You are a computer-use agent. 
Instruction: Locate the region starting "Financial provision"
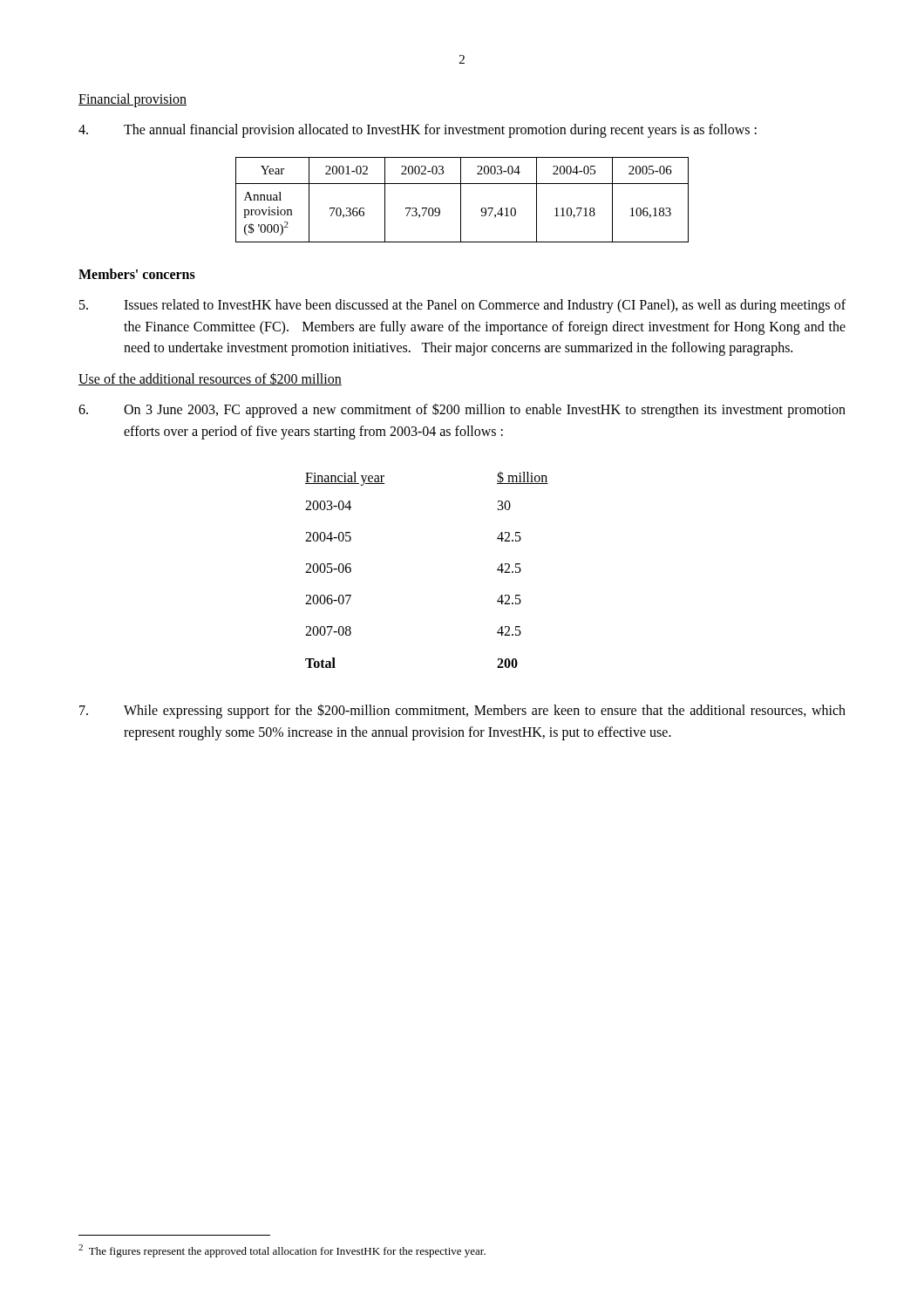point(133,99)
